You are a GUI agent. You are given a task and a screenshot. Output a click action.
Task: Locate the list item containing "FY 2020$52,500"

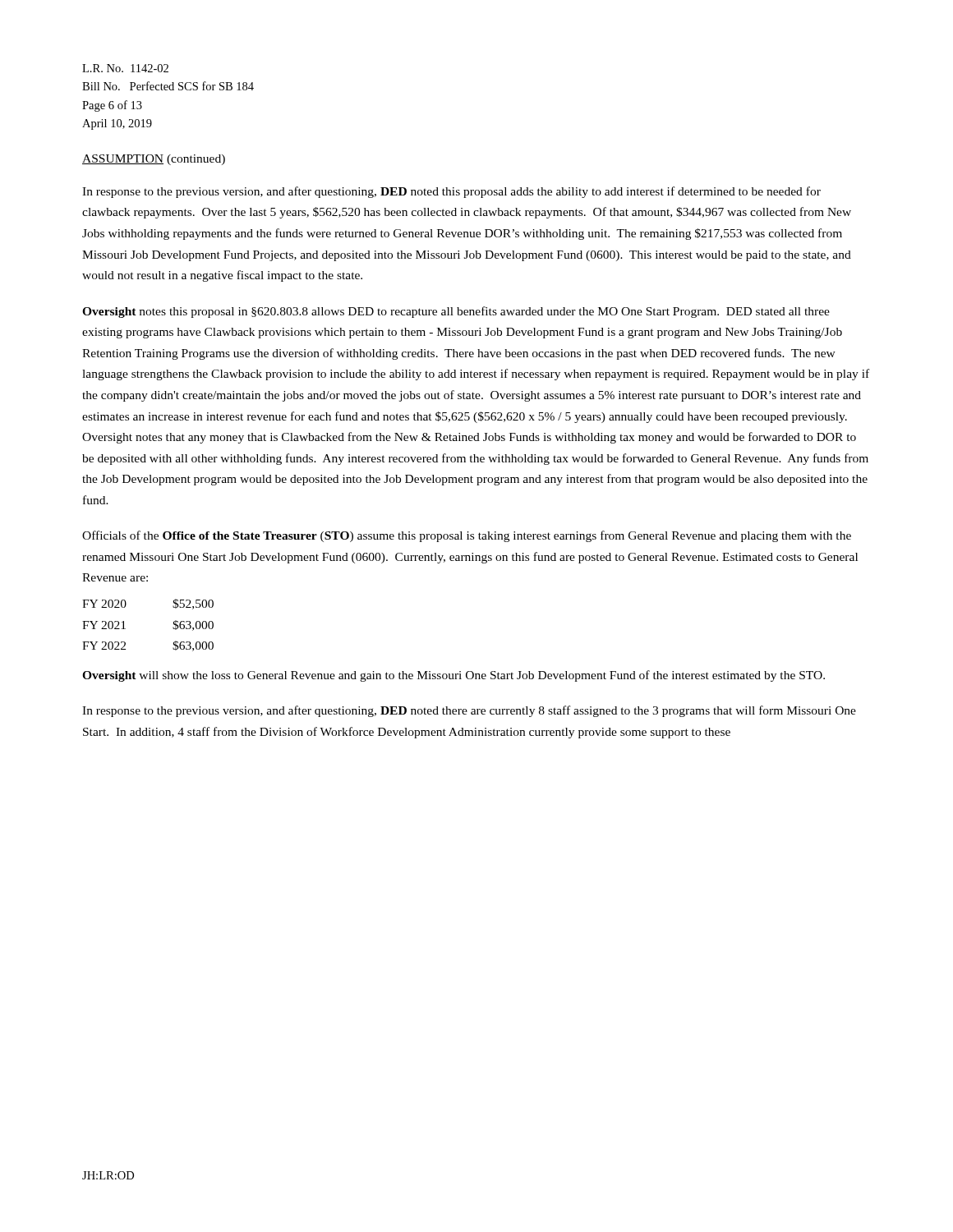coord(105,604)
